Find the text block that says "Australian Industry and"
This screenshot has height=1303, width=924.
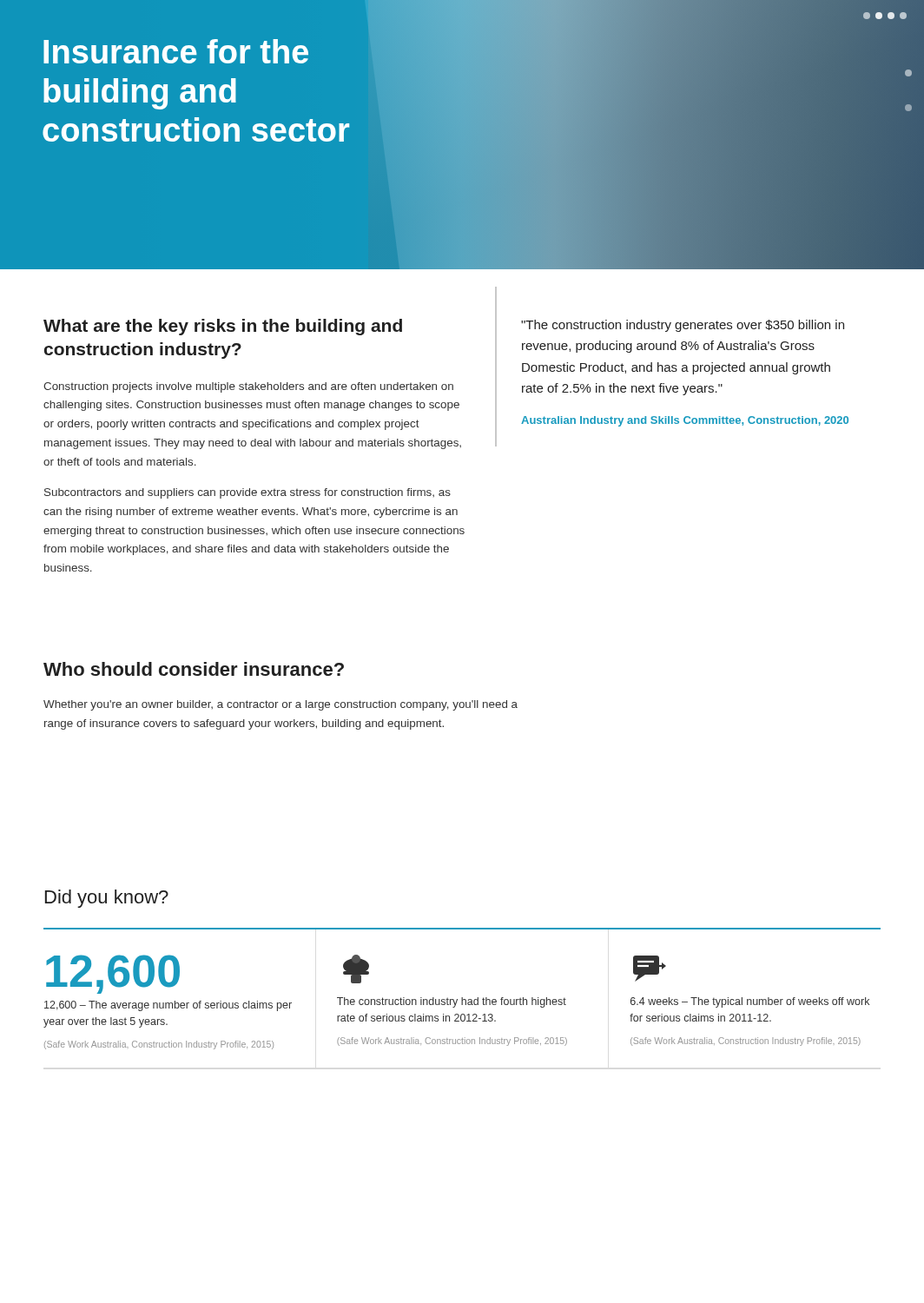[685, 420]
